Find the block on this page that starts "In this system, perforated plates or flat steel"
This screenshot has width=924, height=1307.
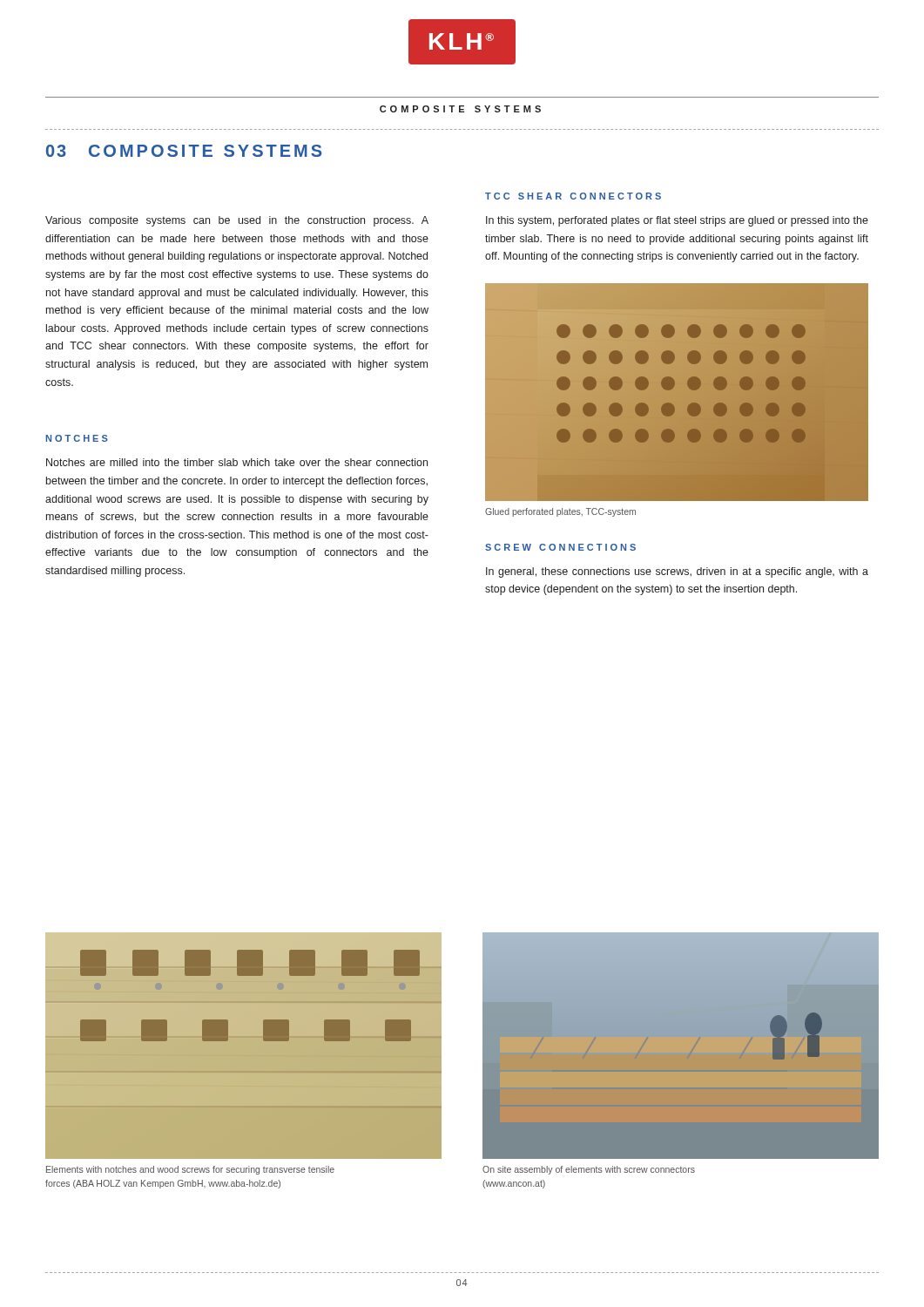pos(677,238)
